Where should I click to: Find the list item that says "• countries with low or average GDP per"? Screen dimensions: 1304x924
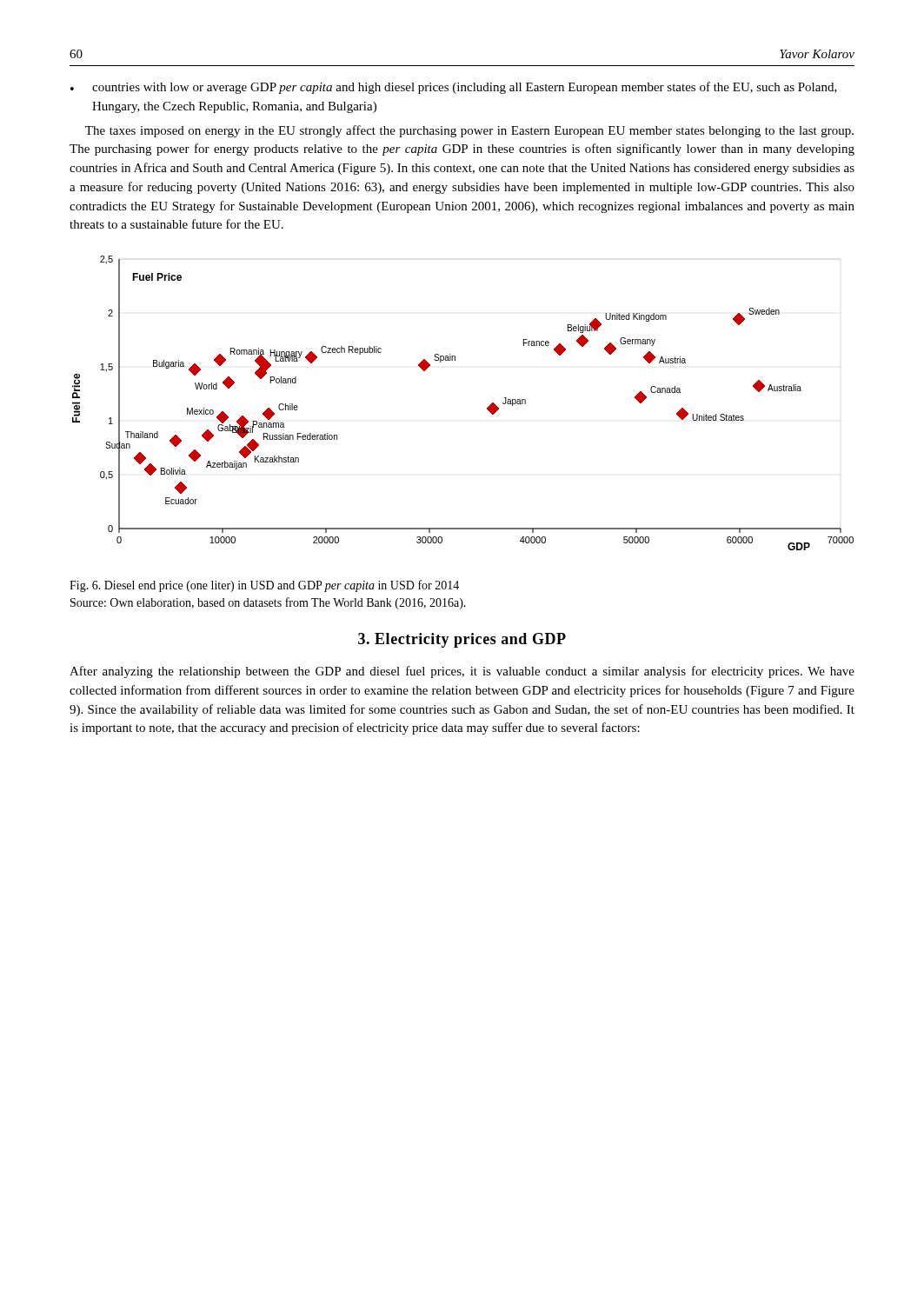click(x=462, y=97)
